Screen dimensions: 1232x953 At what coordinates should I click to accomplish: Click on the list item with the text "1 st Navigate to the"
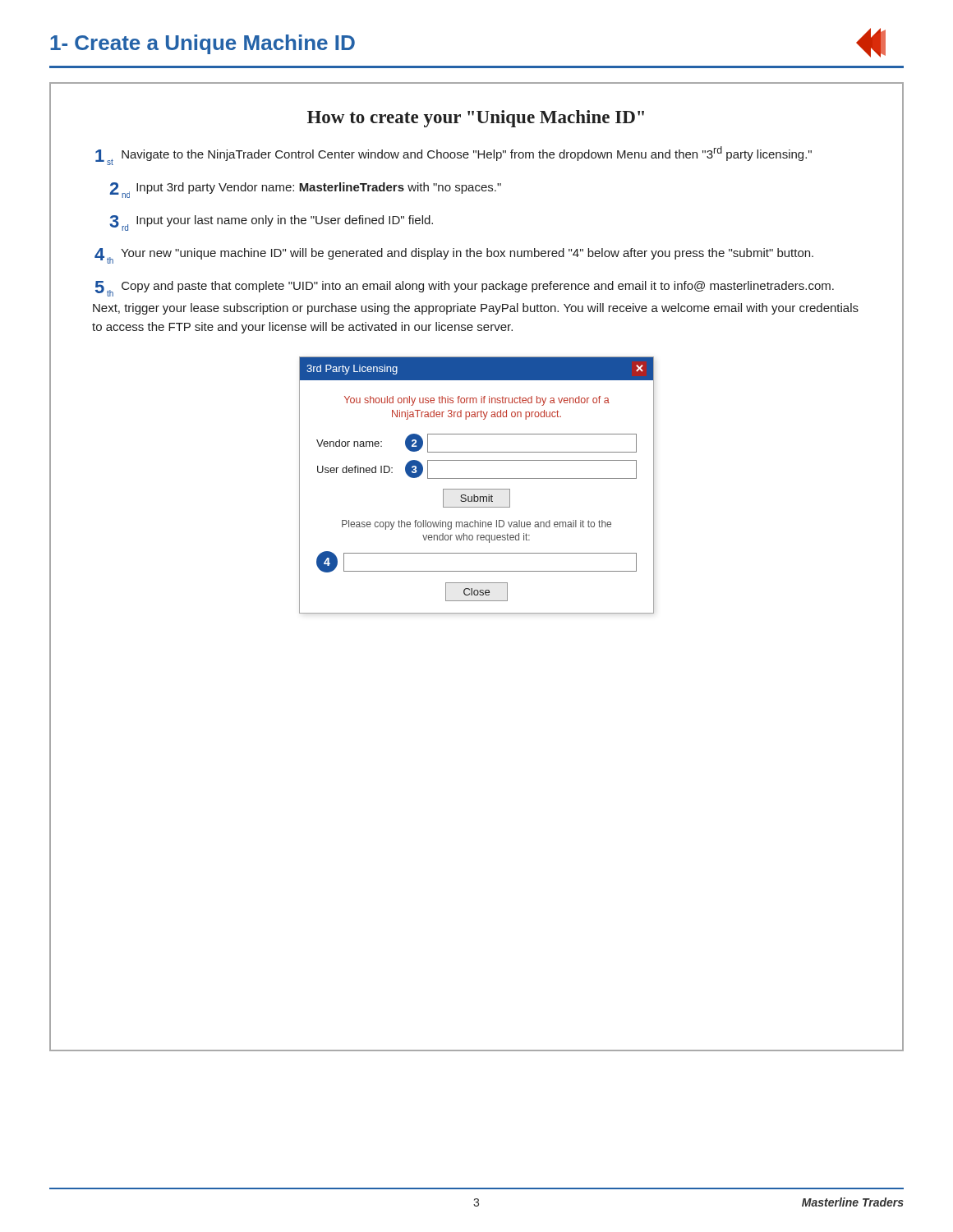tap(452, 155)
